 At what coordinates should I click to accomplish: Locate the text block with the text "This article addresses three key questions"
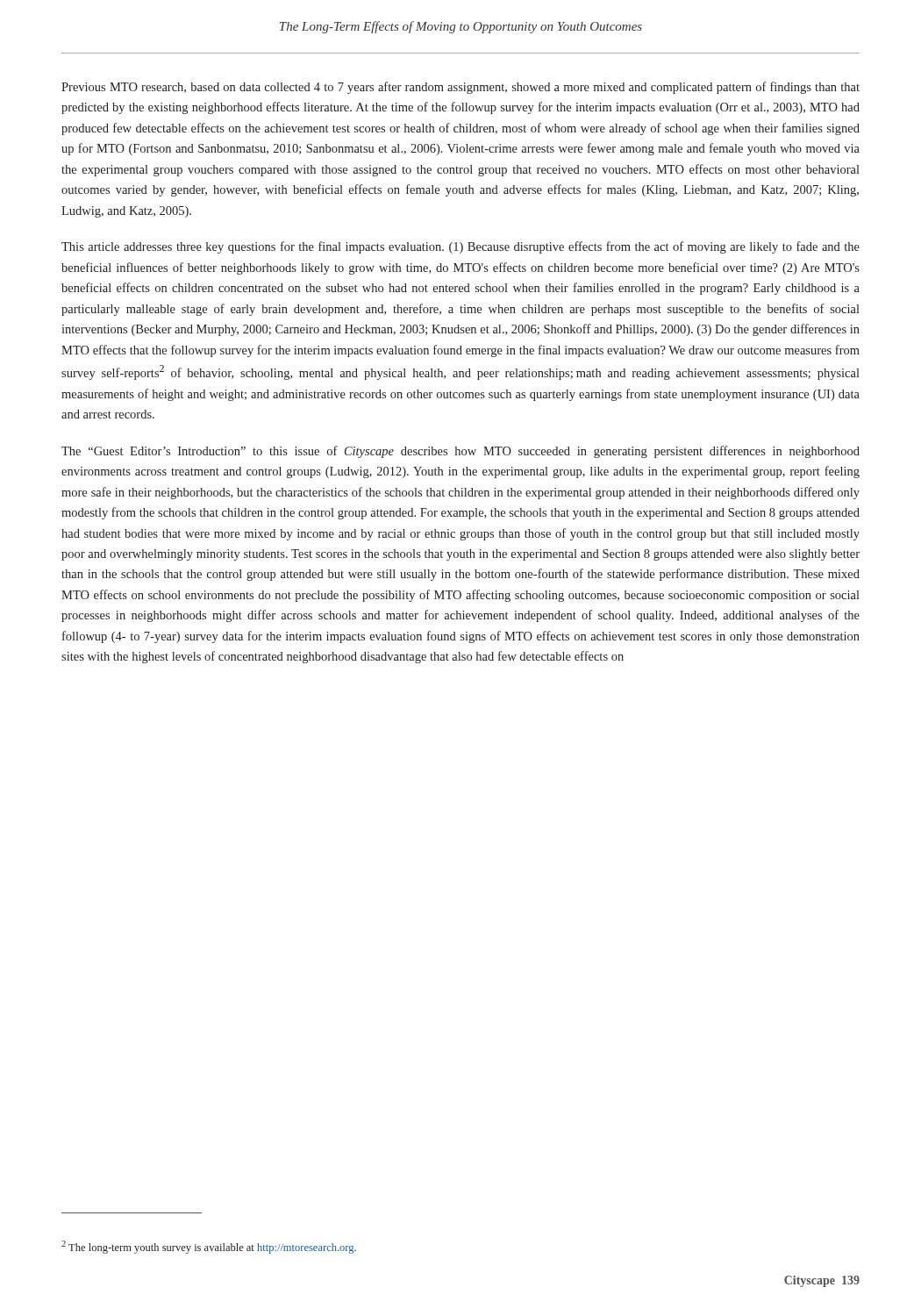tap(460, 331)
